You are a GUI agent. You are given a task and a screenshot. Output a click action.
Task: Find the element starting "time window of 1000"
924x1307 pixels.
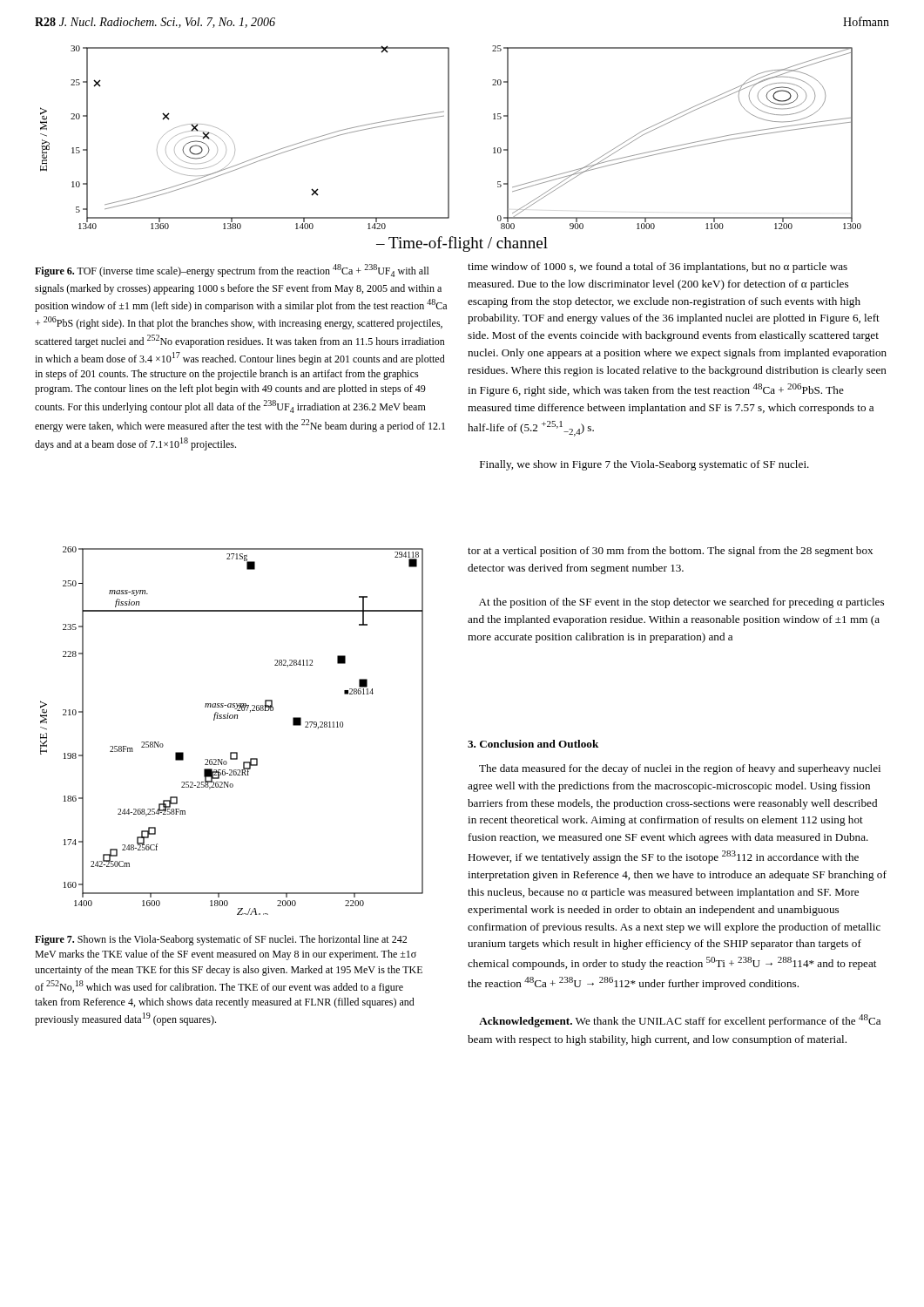(x=677, y=365)
